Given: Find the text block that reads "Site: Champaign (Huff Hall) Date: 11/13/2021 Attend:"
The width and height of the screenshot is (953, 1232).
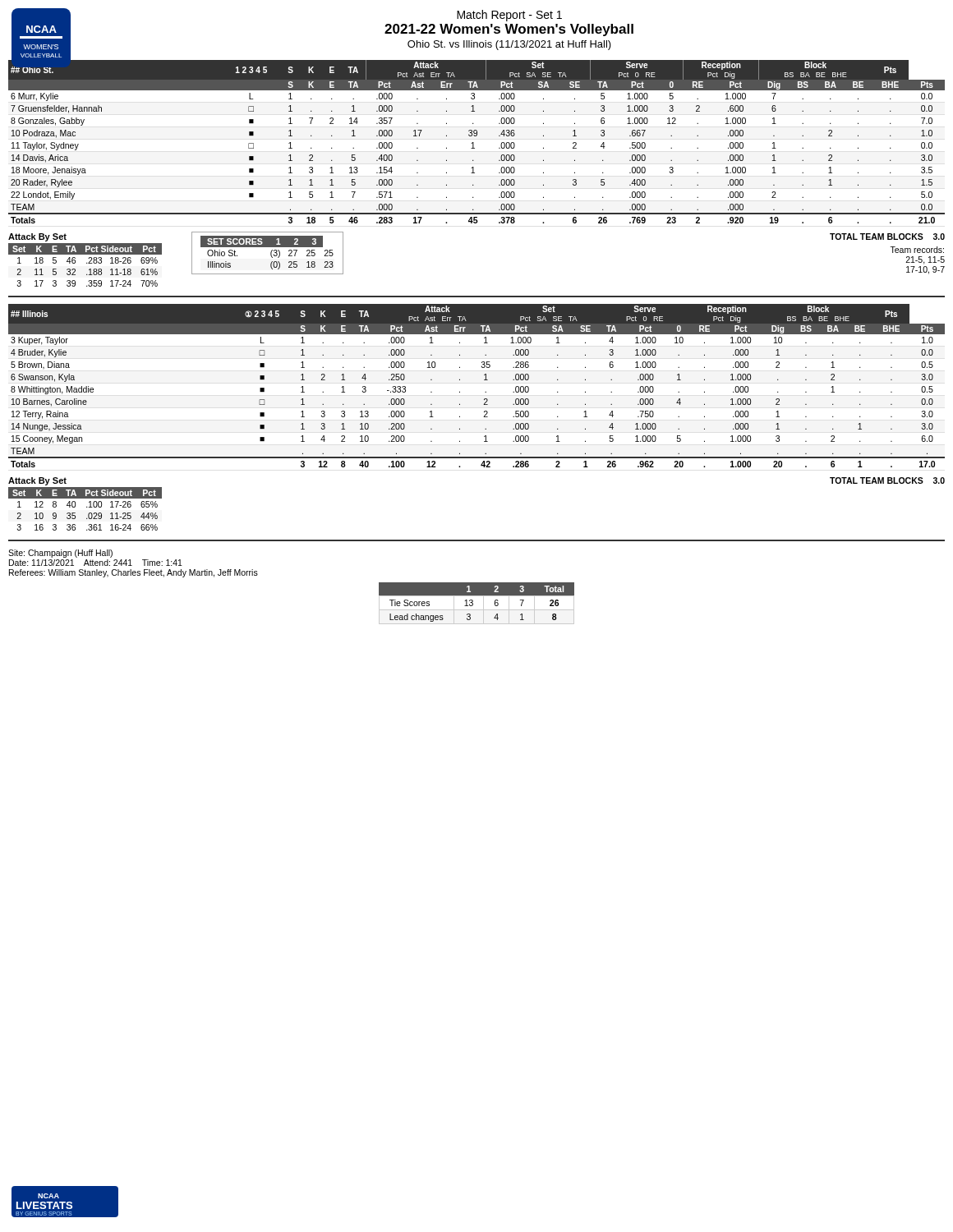Looking at the screenshot, I should tap(133, 563).
